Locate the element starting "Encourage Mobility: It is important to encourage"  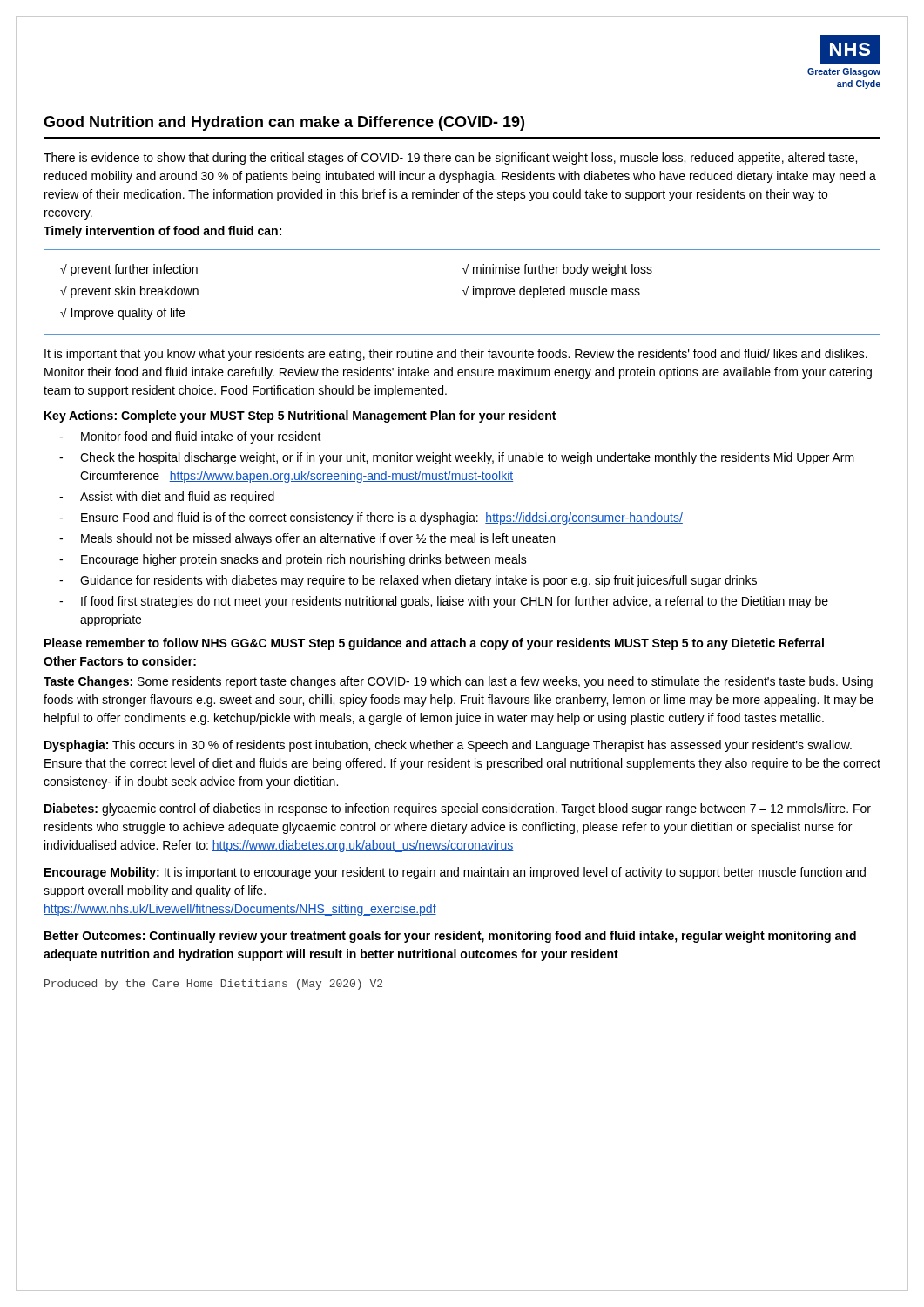tap(455, 873)
